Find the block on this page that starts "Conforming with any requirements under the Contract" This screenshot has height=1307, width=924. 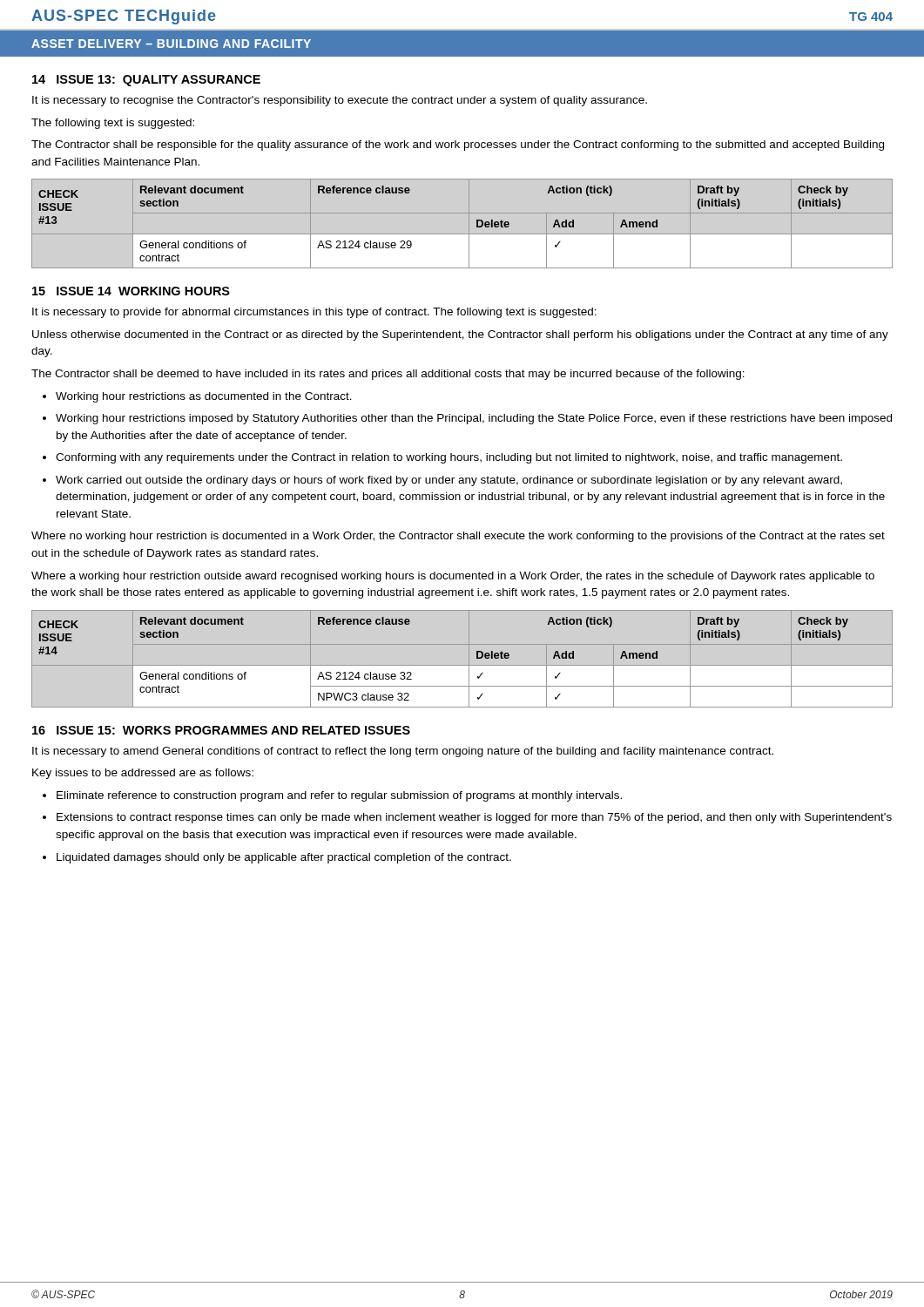pyautogui.click(x=449, y=457)
